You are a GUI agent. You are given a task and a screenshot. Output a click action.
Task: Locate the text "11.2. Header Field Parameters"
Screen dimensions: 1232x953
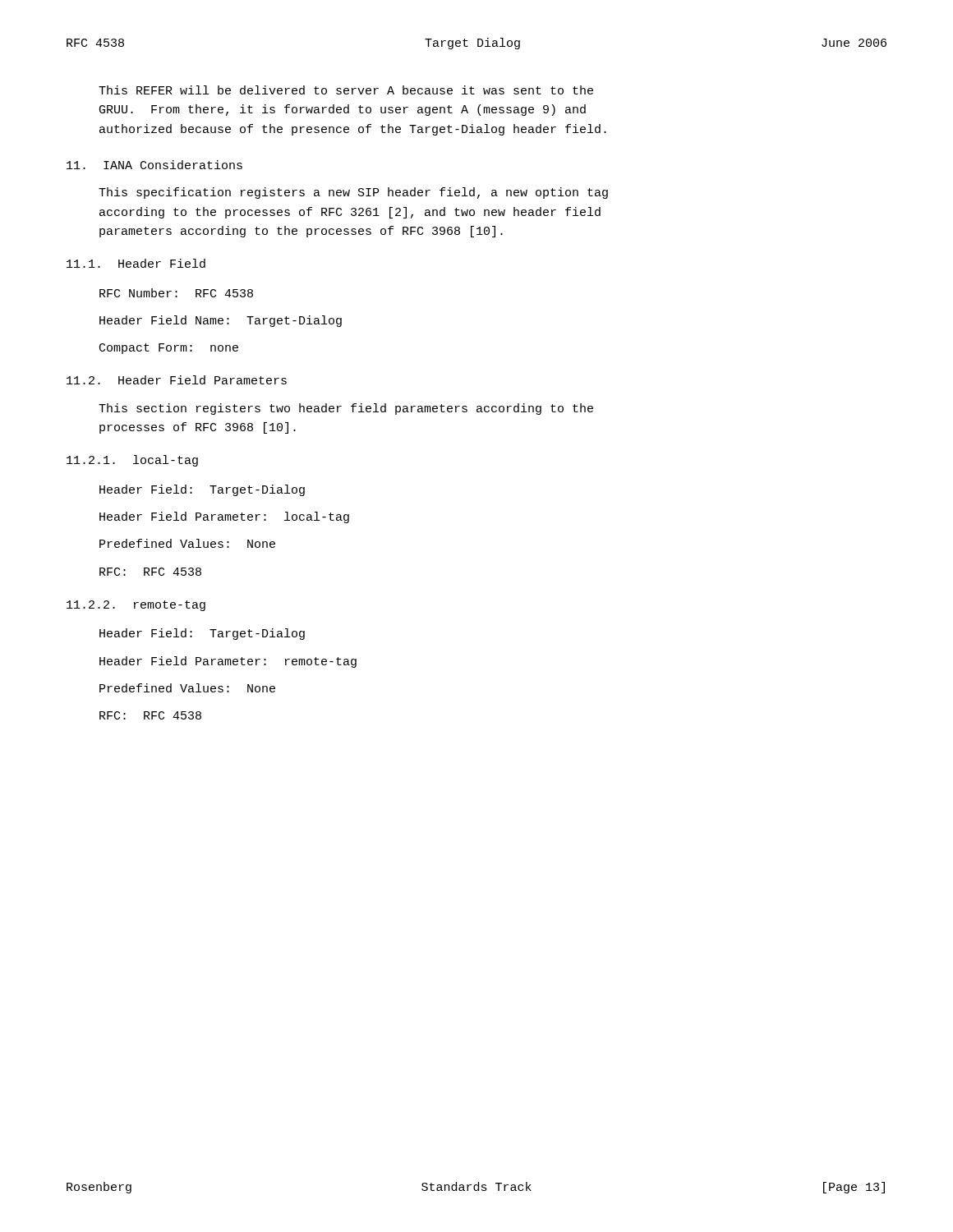click(177, 382)
